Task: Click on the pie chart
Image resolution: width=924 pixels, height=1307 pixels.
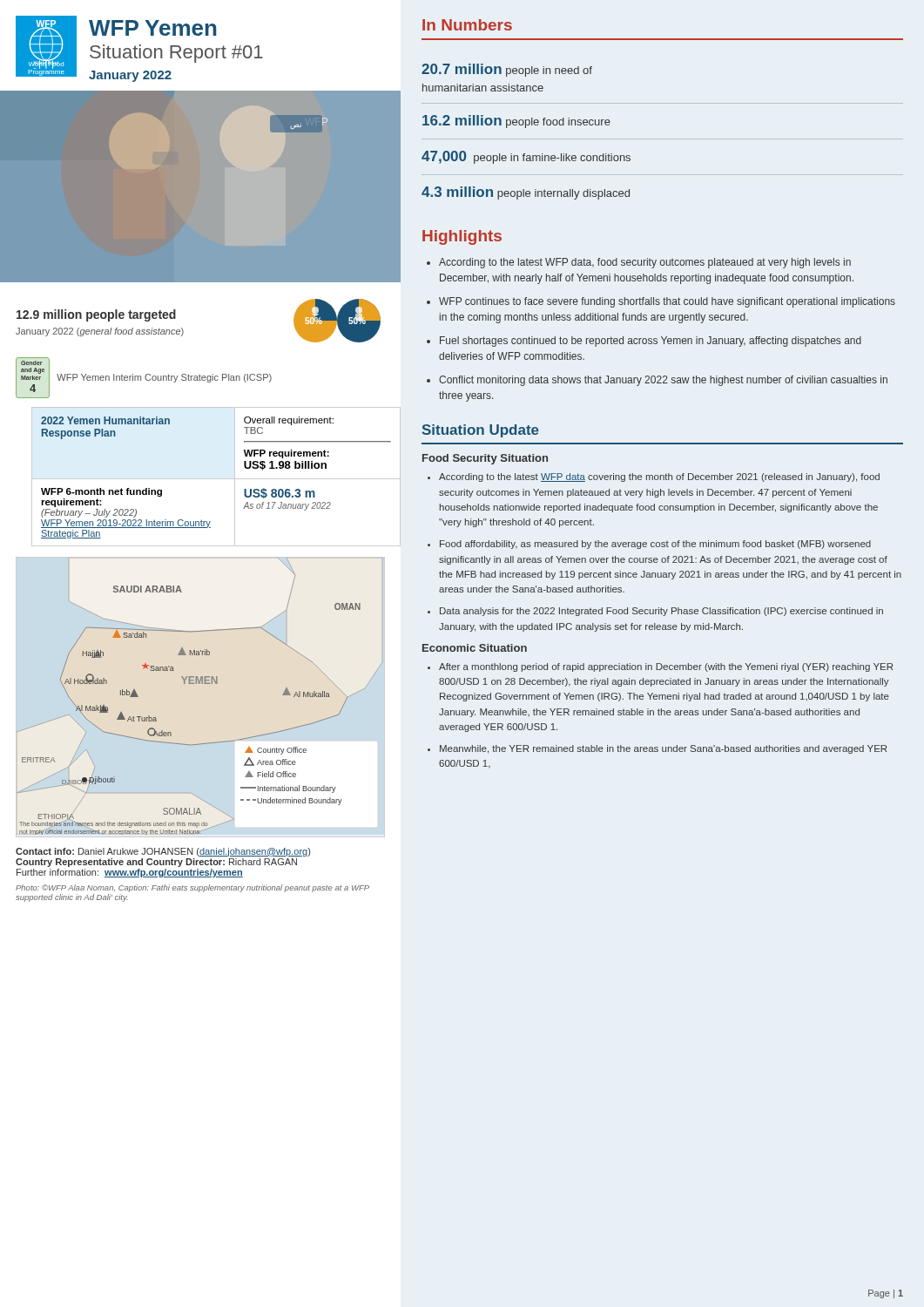Action: [337, 322]
